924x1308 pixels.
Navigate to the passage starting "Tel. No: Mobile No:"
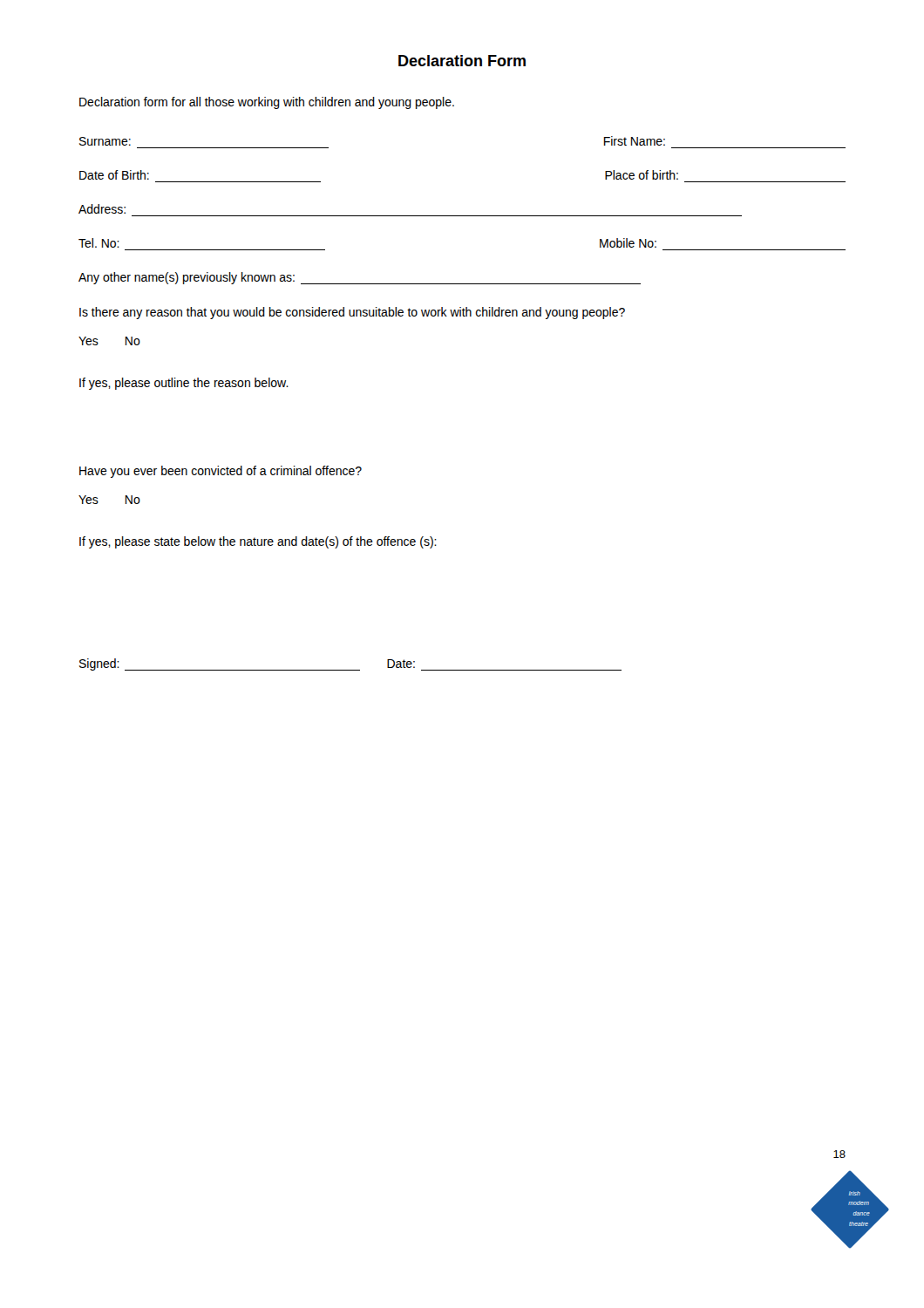(105, 243)
